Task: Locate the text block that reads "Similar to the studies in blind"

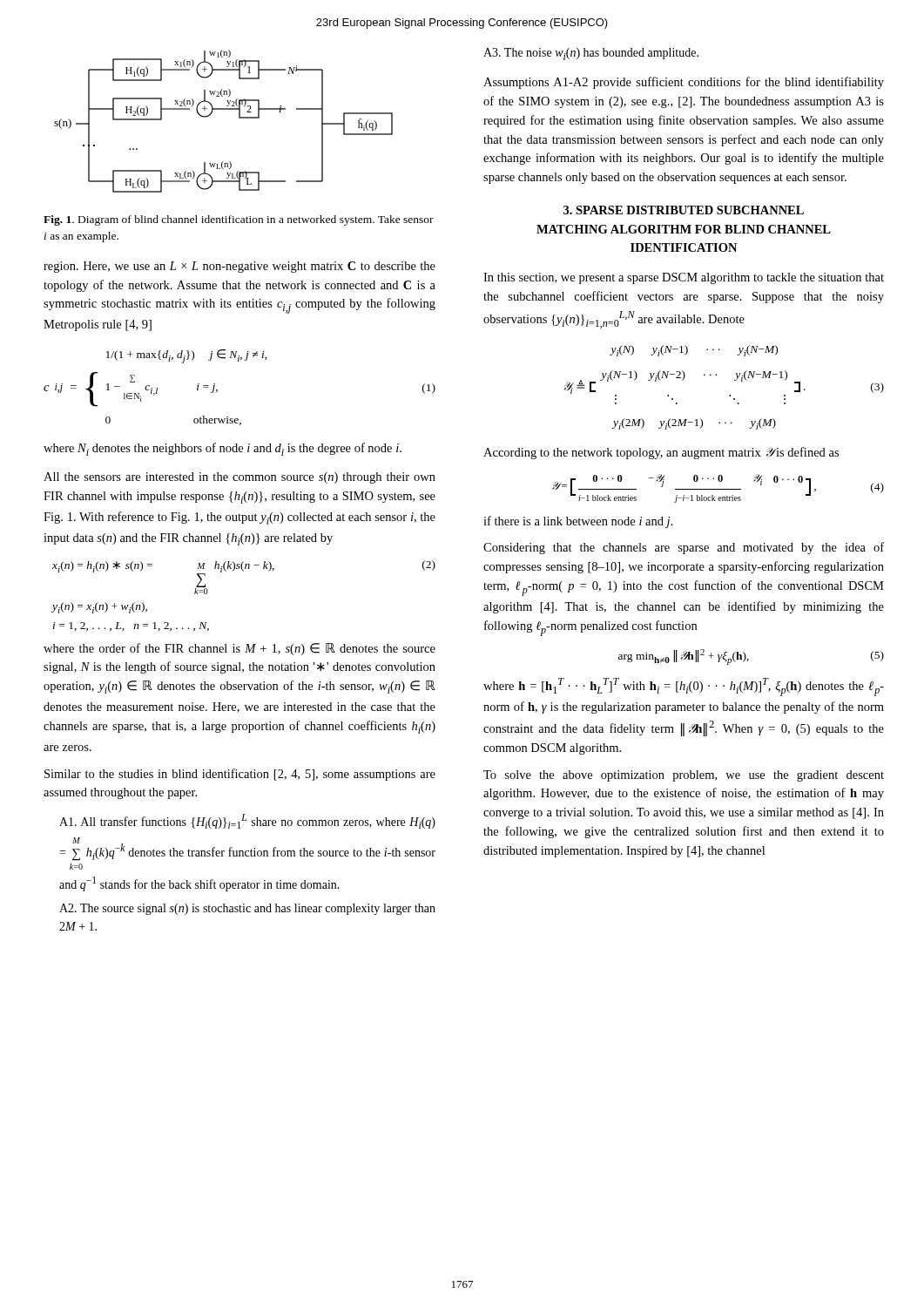Action: point(240,783)
